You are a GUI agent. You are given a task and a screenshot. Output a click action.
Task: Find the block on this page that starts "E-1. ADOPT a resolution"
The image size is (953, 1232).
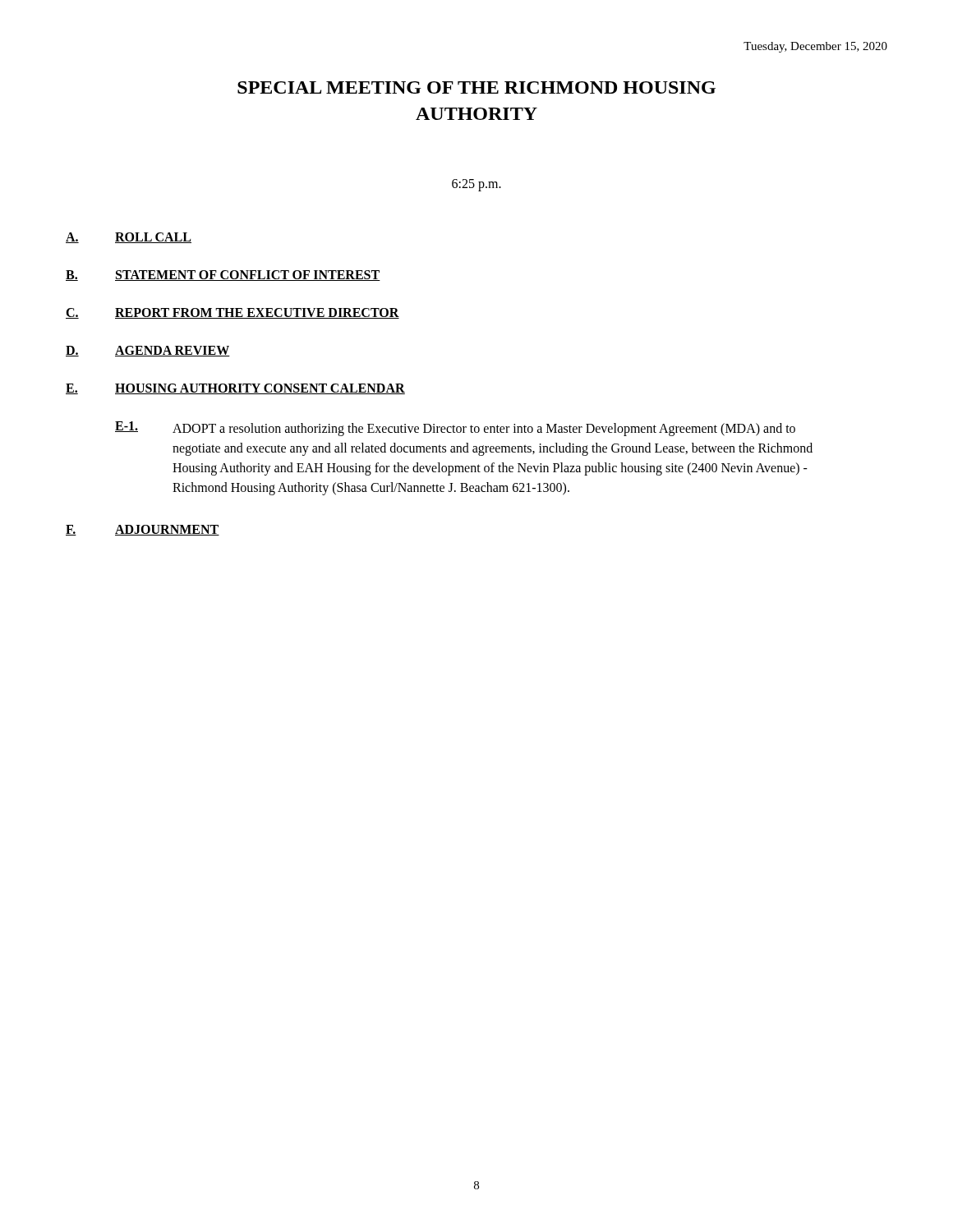point(481,458)
